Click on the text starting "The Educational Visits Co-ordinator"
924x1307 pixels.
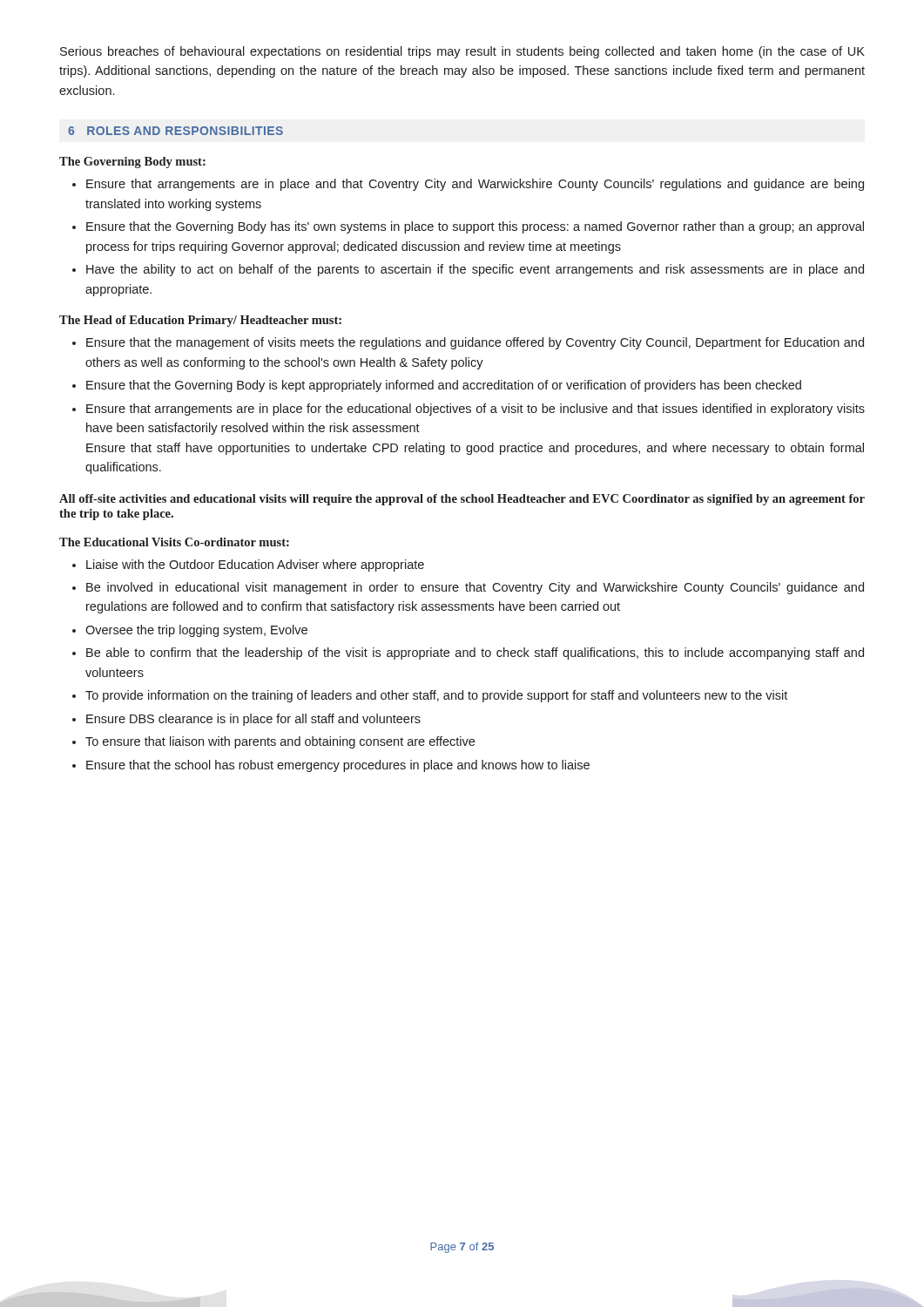tap(175, 542)
